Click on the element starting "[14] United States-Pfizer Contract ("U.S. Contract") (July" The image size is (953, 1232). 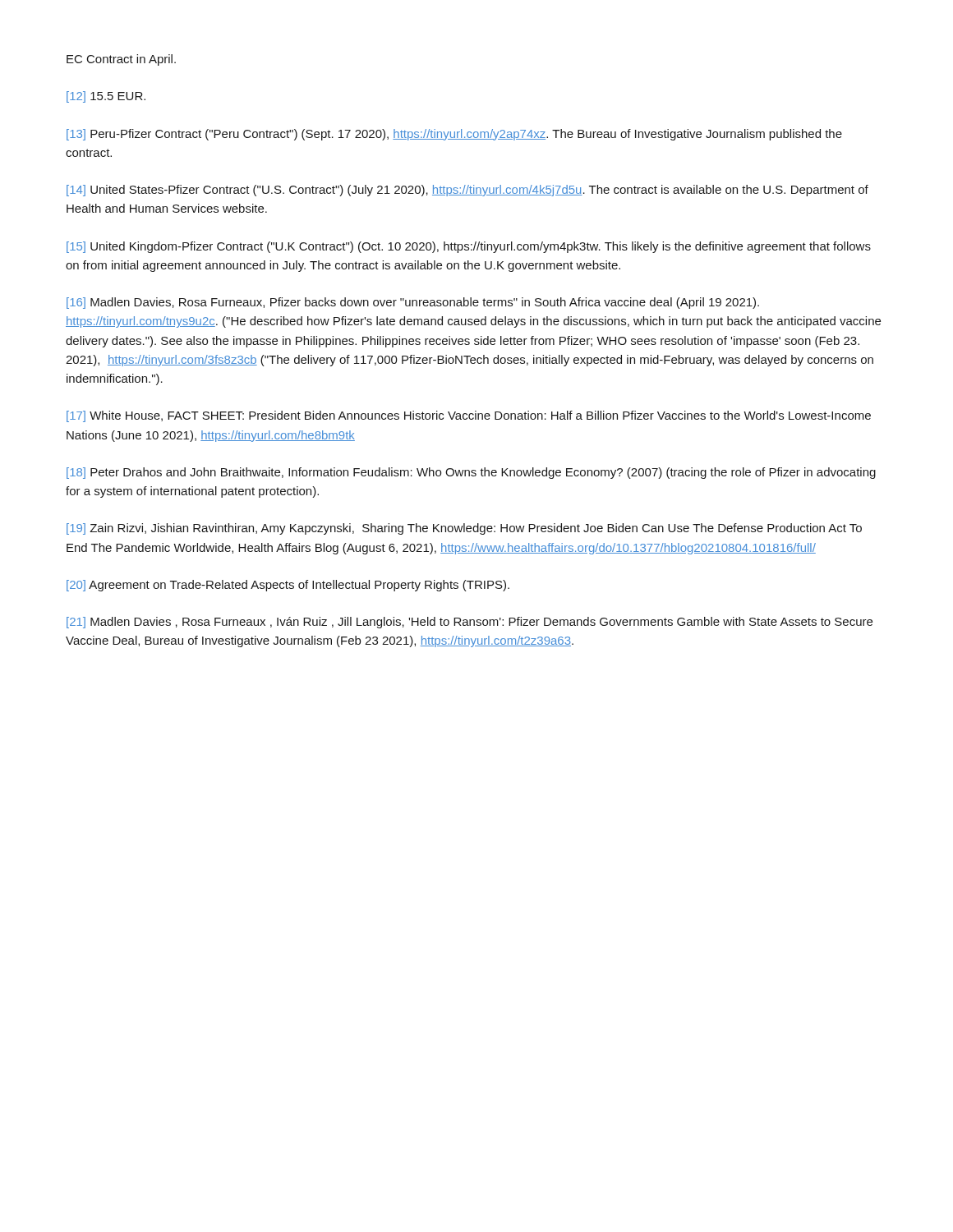(467, 199)
